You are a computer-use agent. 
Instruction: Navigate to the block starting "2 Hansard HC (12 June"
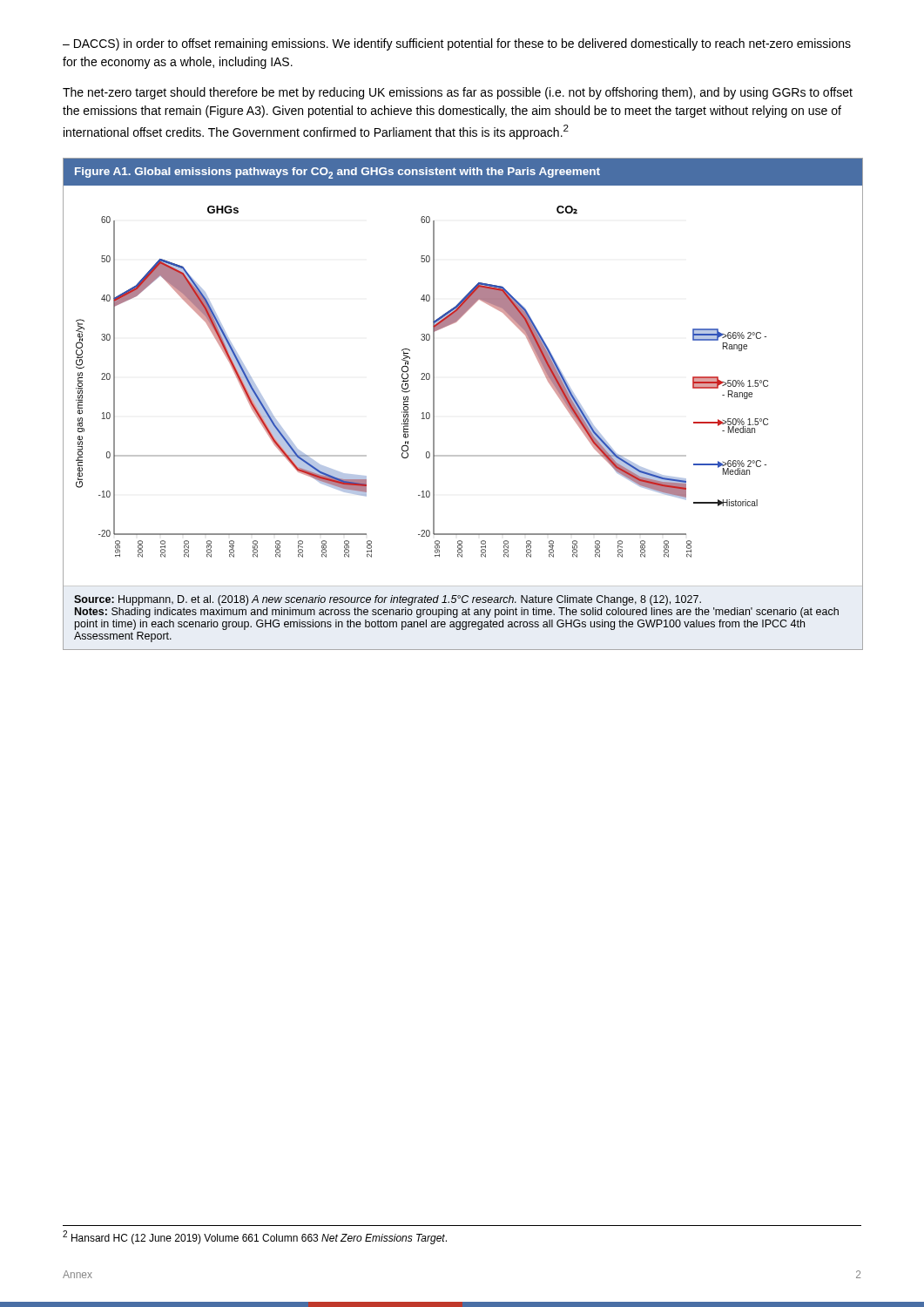point(255,1237)
